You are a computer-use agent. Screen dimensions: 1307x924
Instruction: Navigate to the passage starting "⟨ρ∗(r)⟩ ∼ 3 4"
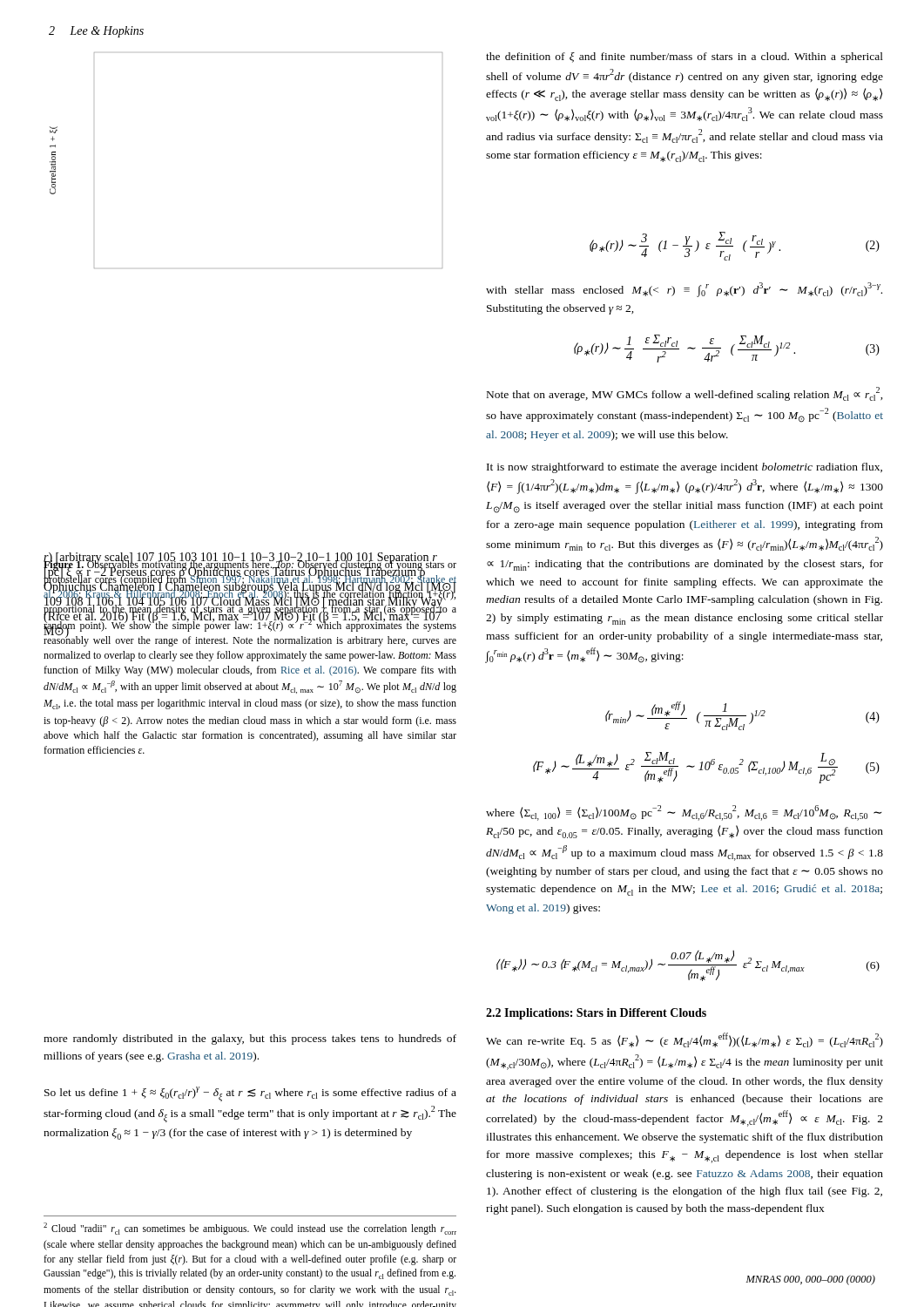(734, 246)
